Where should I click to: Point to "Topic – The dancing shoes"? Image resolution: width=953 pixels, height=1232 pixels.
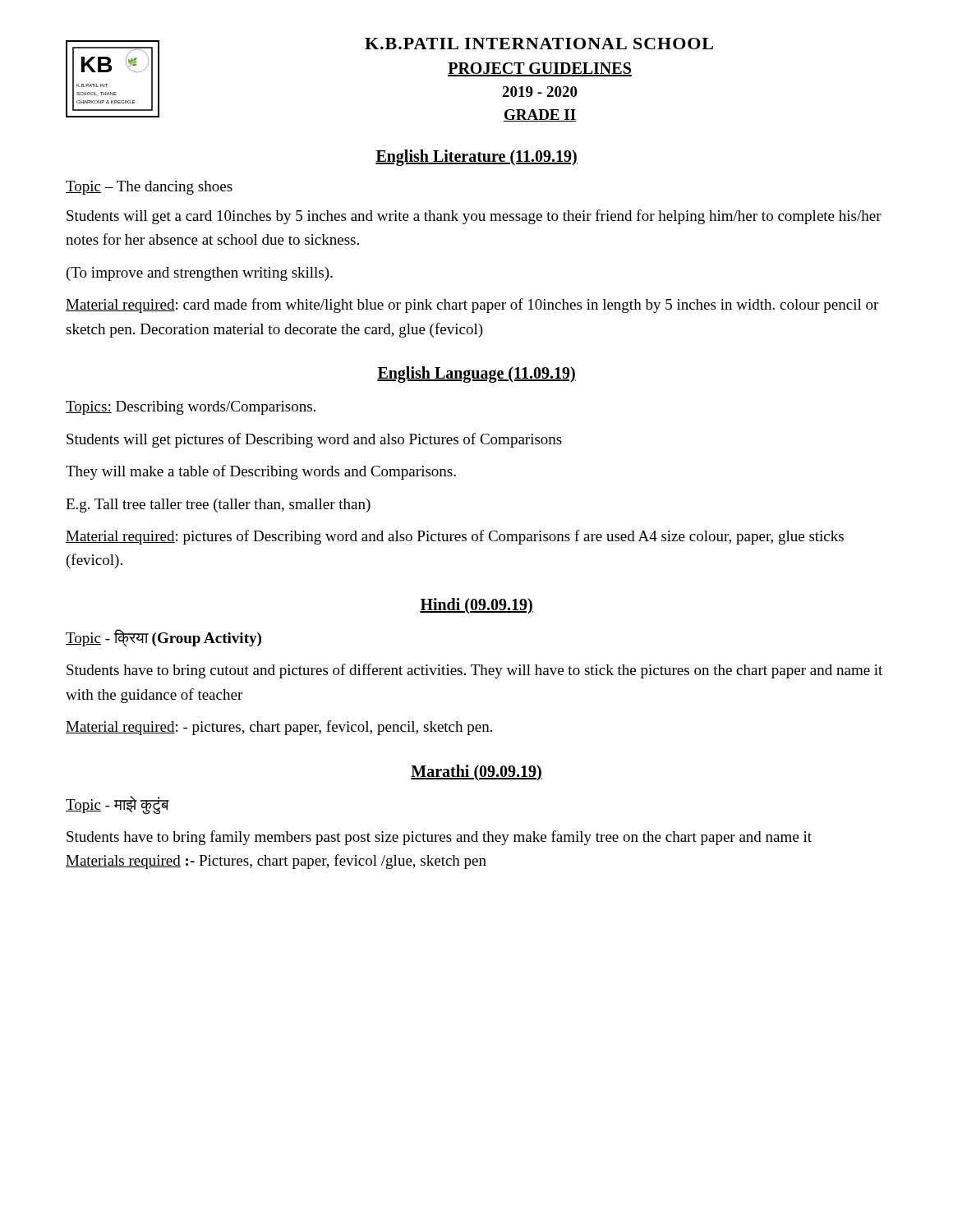149,186
